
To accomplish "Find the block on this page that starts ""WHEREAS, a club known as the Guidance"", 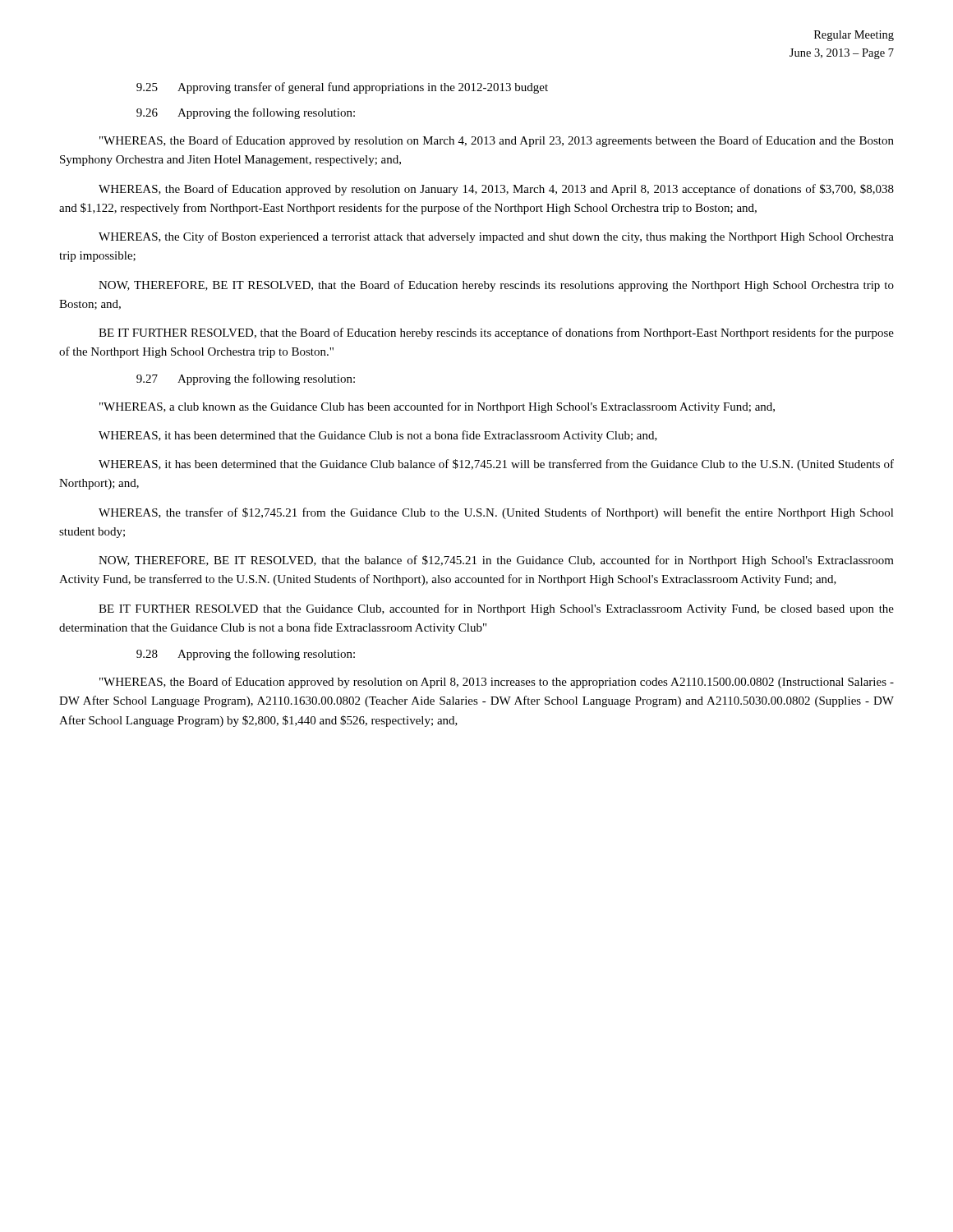I will coord(437,406).
